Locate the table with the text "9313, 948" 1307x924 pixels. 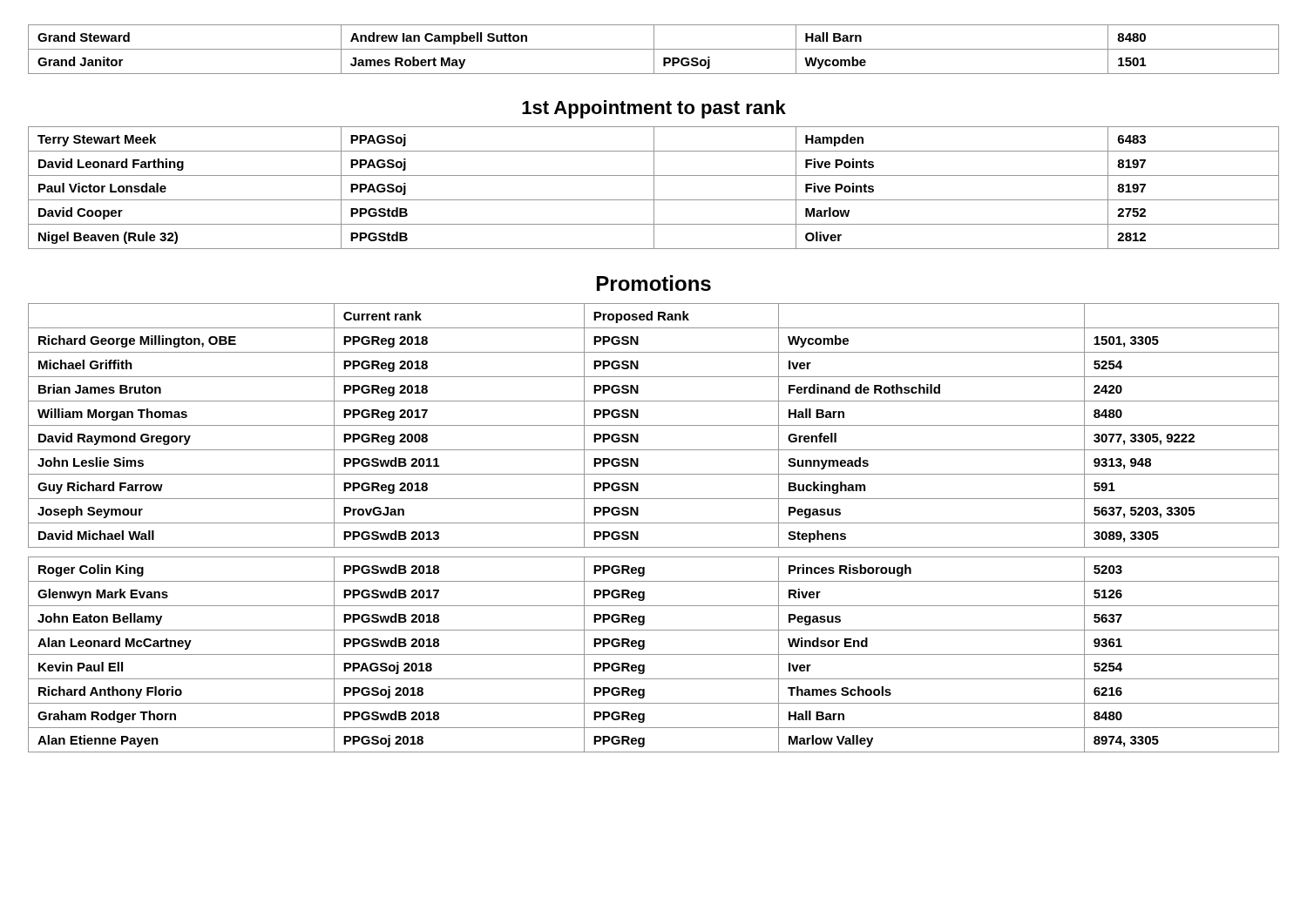click(x=654, y=425)
